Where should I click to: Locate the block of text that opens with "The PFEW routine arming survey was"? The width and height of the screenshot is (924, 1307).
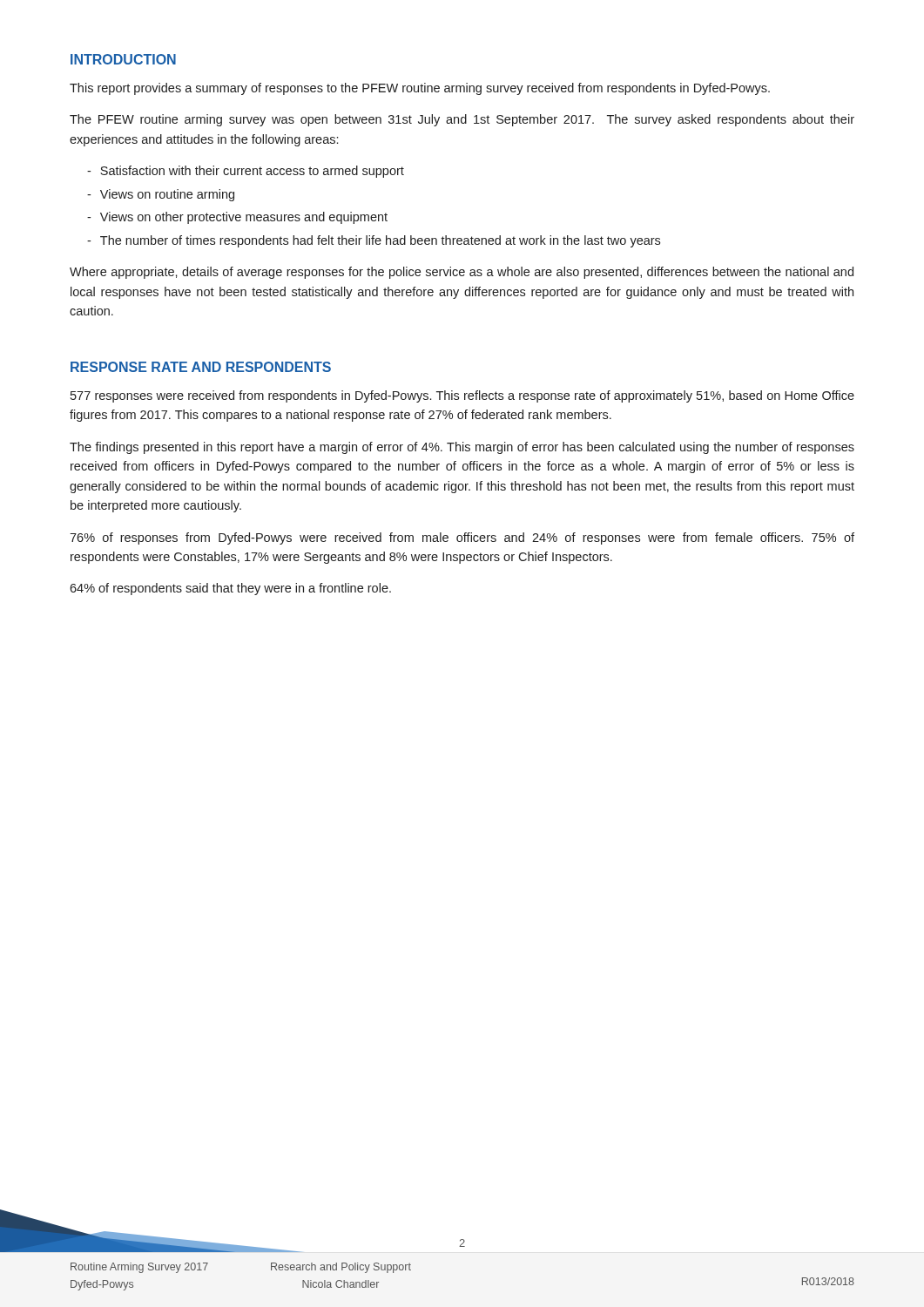click(462, 130)
